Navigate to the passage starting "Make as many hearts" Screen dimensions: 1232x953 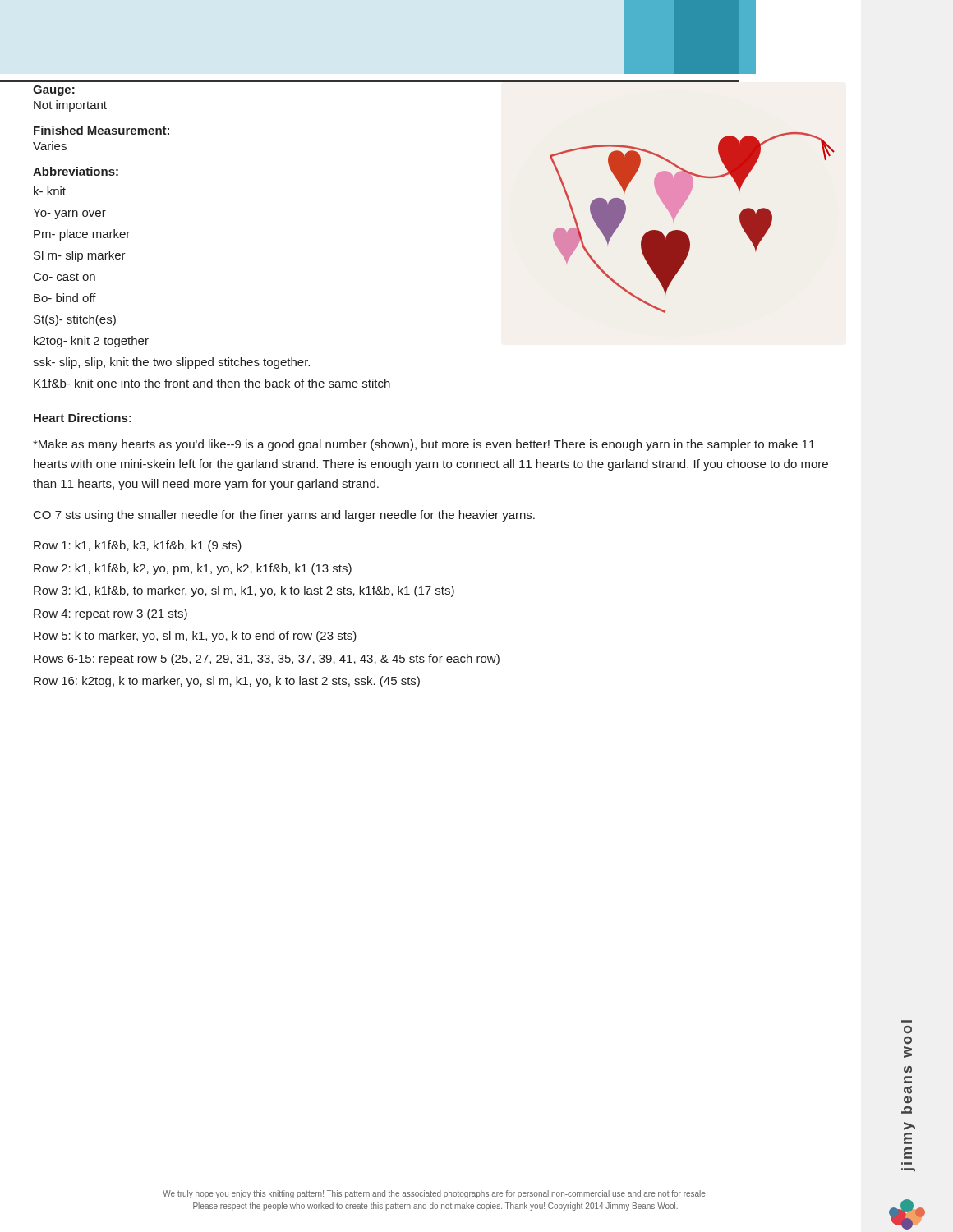(431, 464)
